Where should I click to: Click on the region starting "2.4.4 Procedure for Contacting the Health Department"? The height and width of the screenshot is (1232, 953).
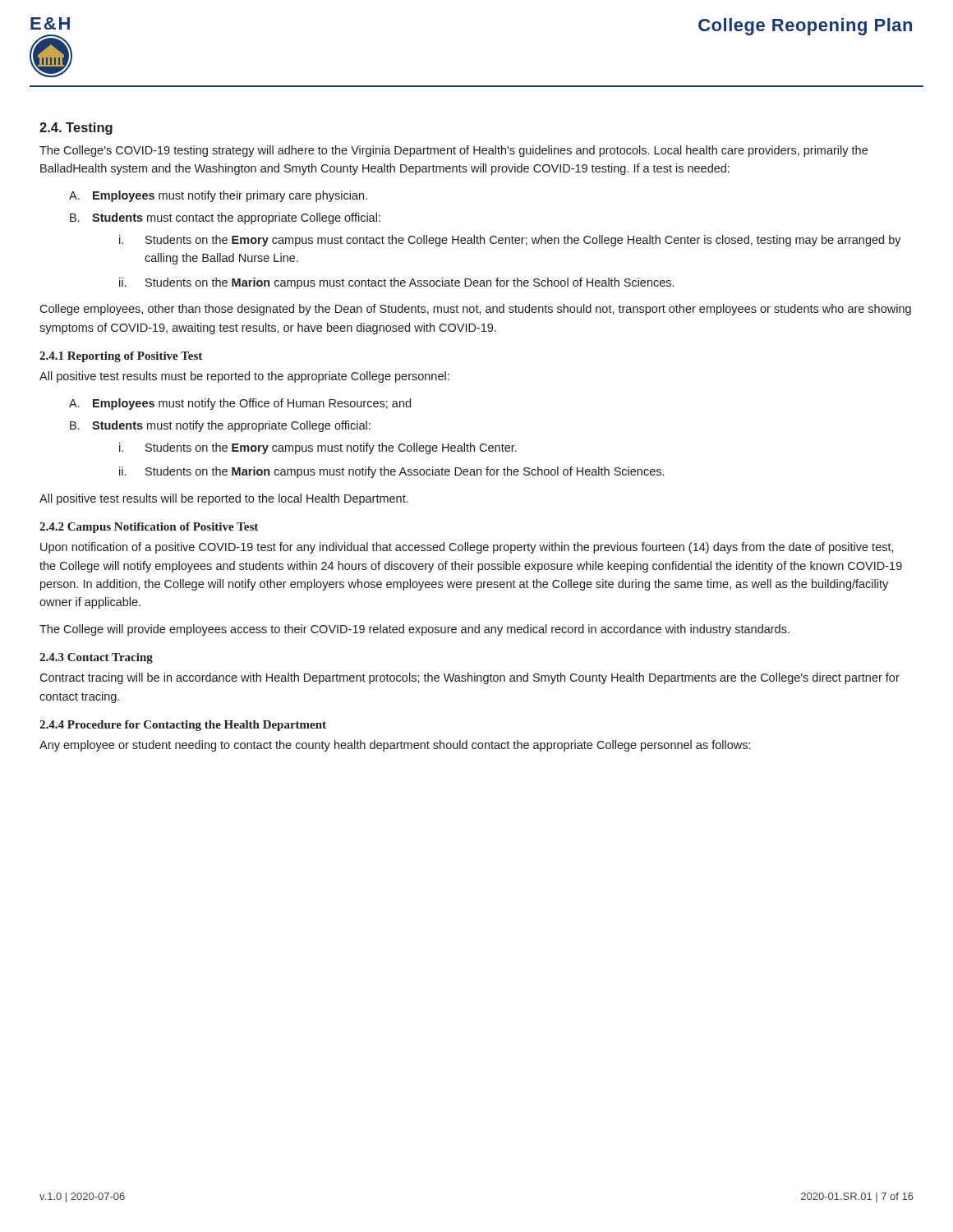click(183, 725)
